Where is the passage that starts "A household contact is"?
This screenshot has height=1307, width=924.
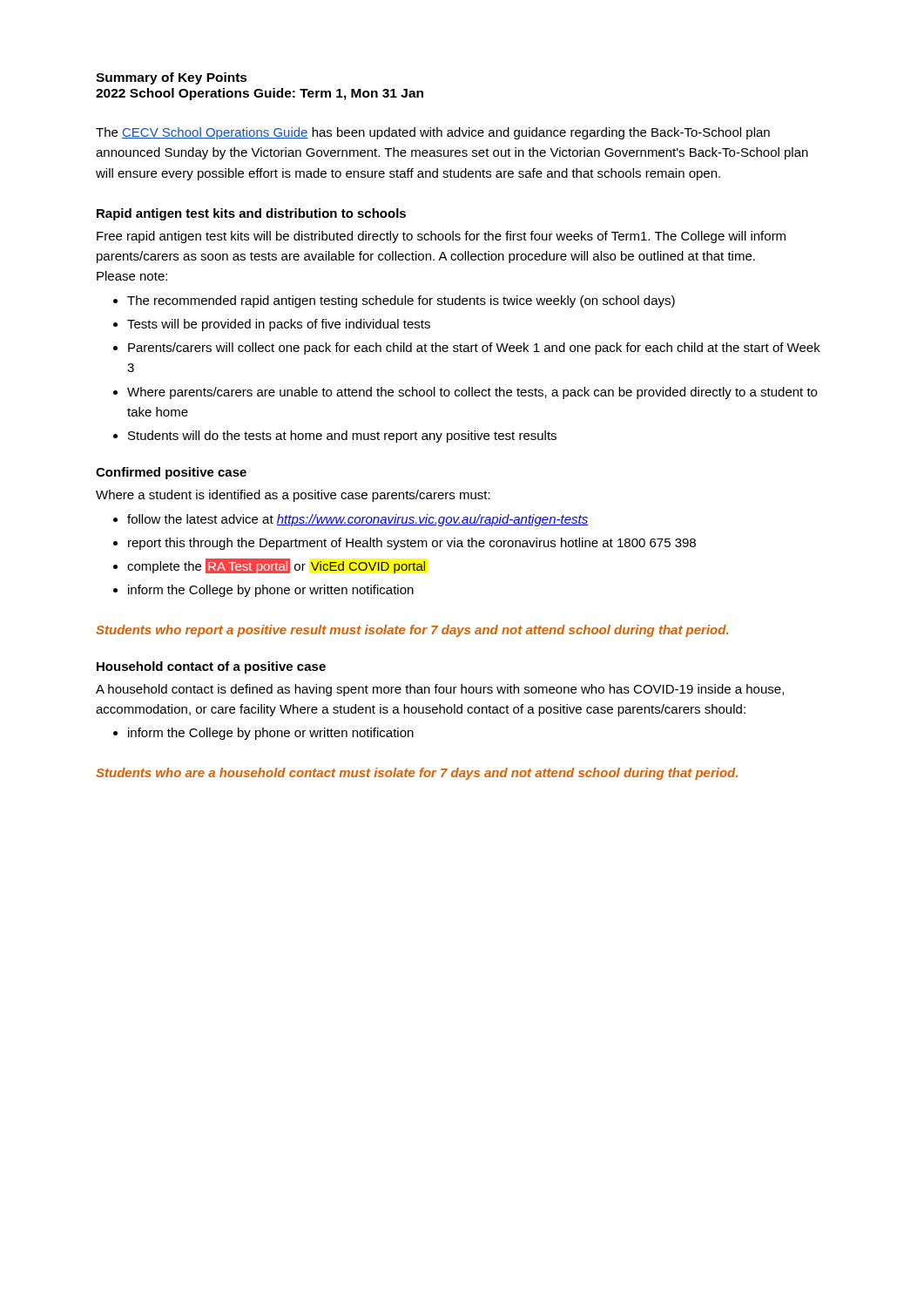(x=440, y=699)
